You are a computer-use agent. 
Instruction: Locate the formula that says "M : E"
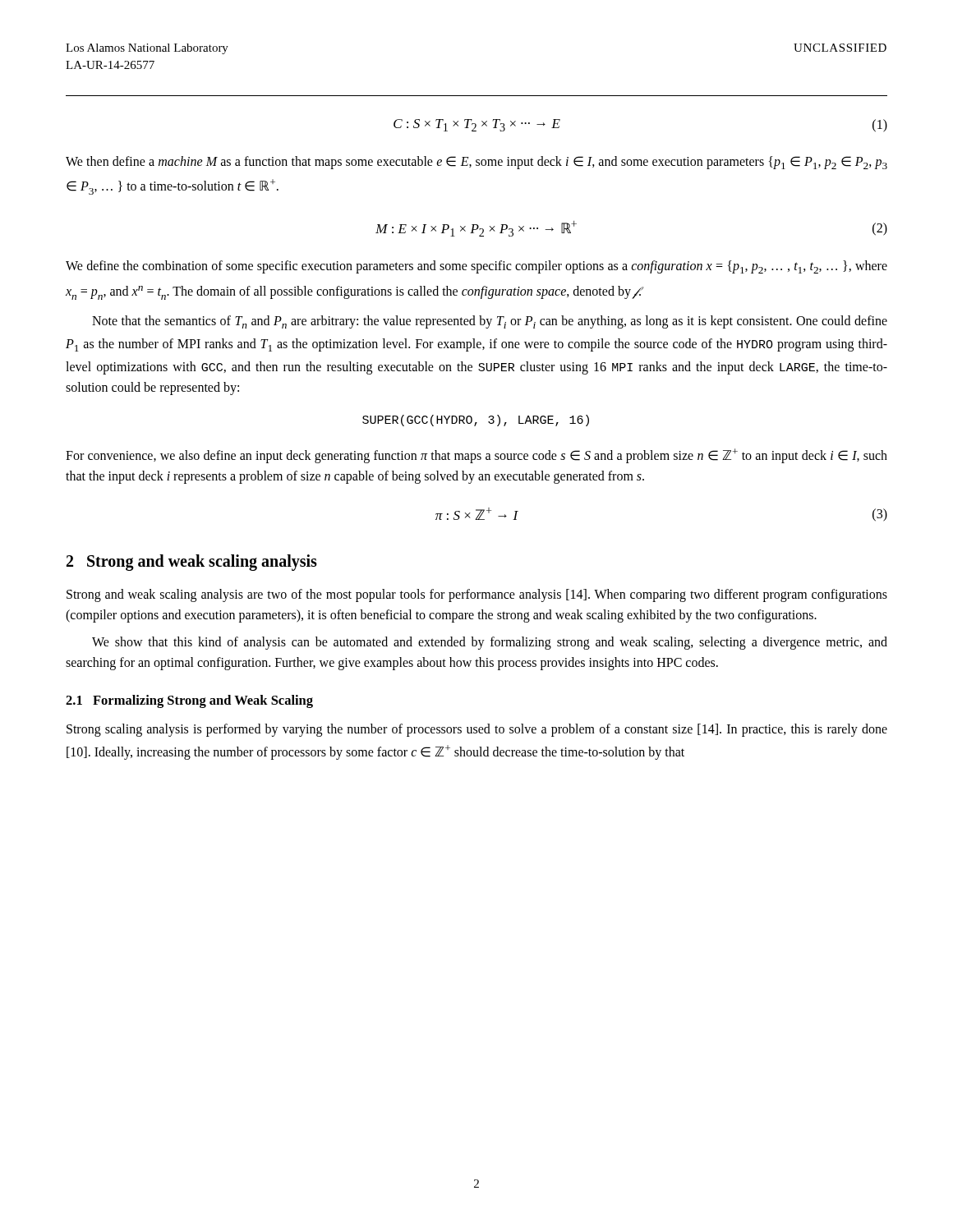[x=476, y=228]
